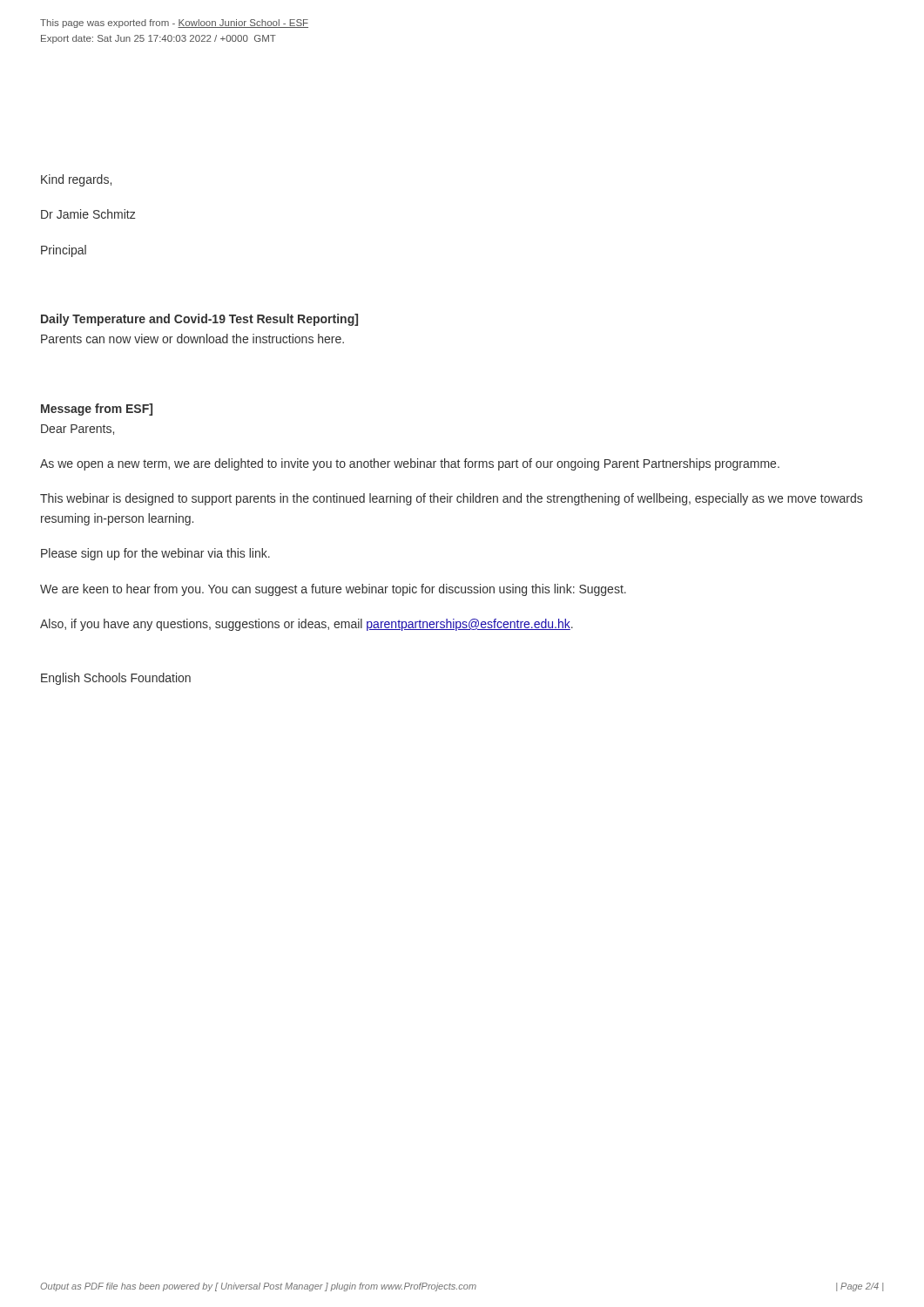Viewport: 924px width, 1307px height.
Task: Find the text block that reads "We are keen"
Action: [333, 589]
